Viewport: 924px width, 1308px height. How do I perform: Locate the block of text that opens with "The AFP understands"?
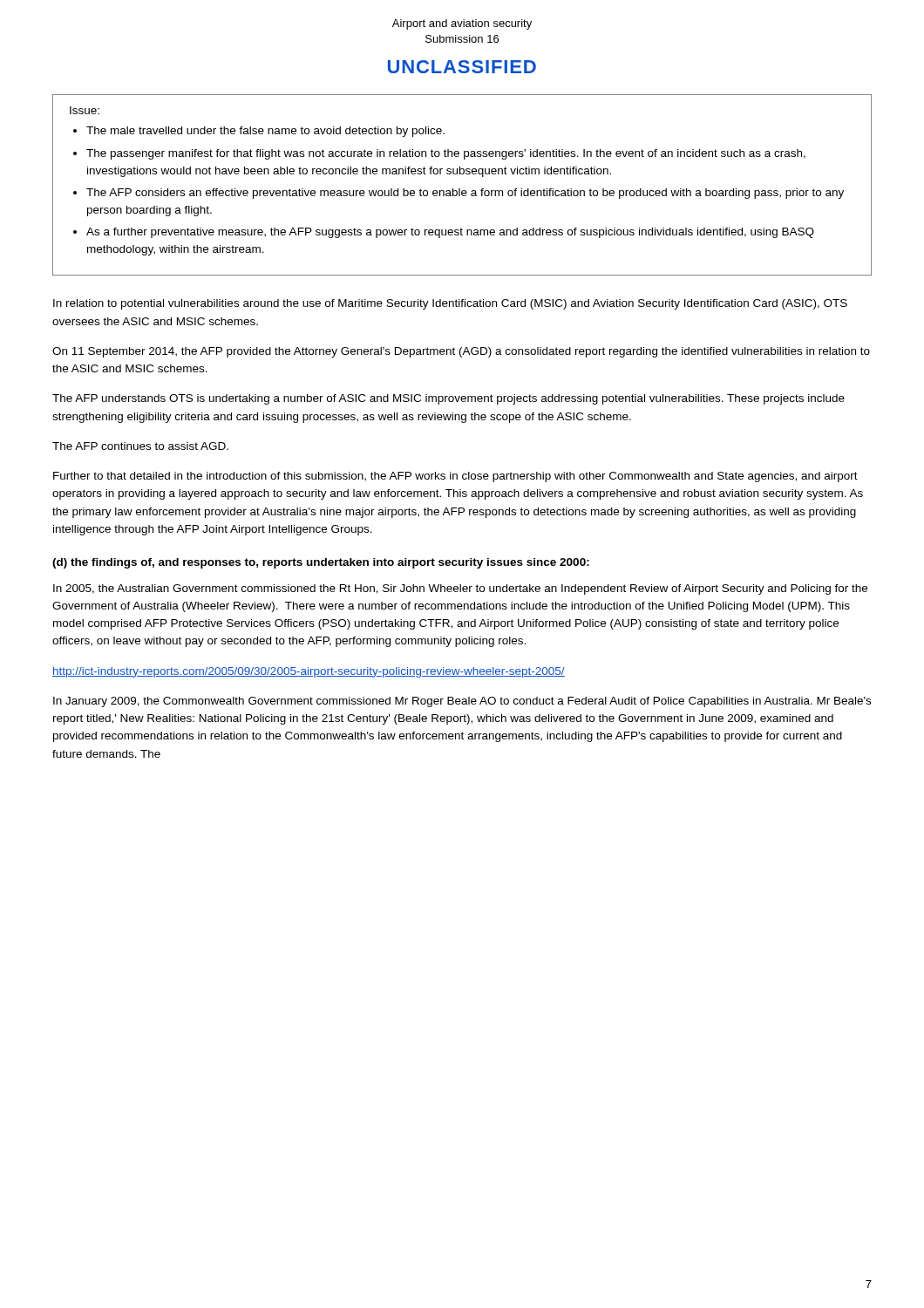coord(448,407)
